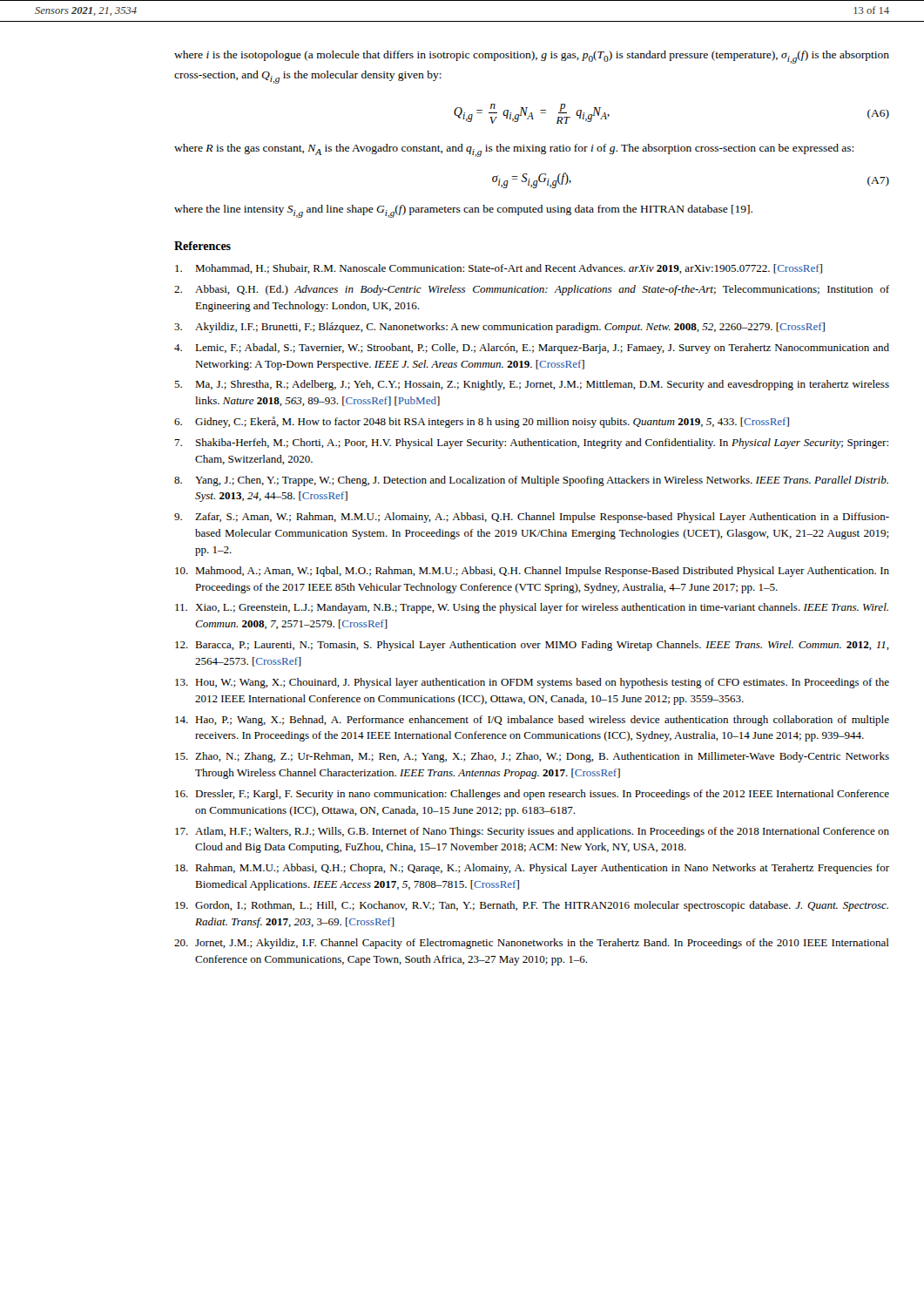The image size is (924, 1307).
Task: Find the formula on this page that starts "Qi,g = nV qi,gNA = pRT qi,gNA,"
Action: point(524,113)
